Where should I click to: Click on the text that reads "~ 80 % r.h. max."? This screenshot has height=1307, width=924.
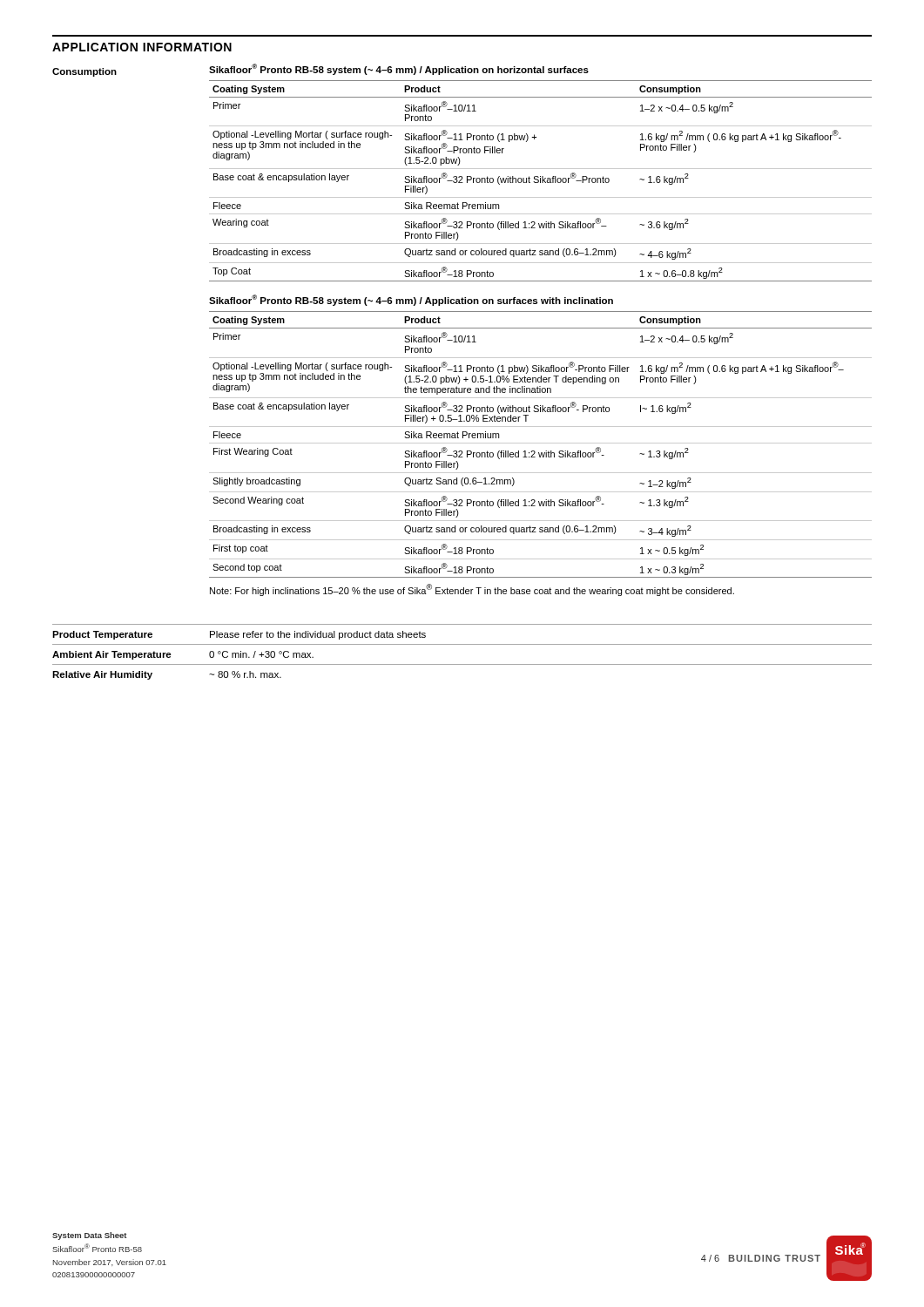[245, 674]
